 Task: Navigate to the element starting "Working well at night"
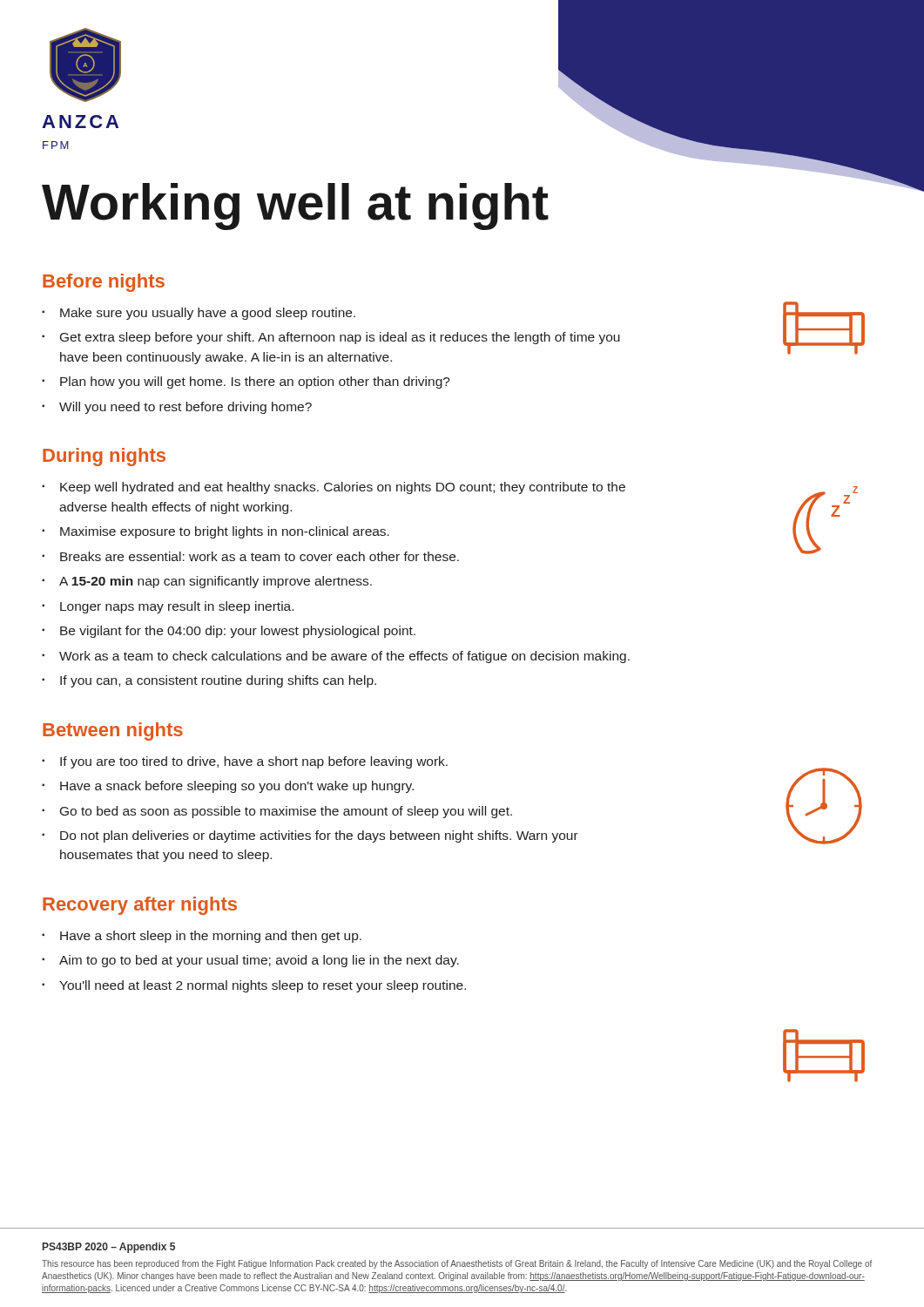pyautogui.click(x=462, y=202)
